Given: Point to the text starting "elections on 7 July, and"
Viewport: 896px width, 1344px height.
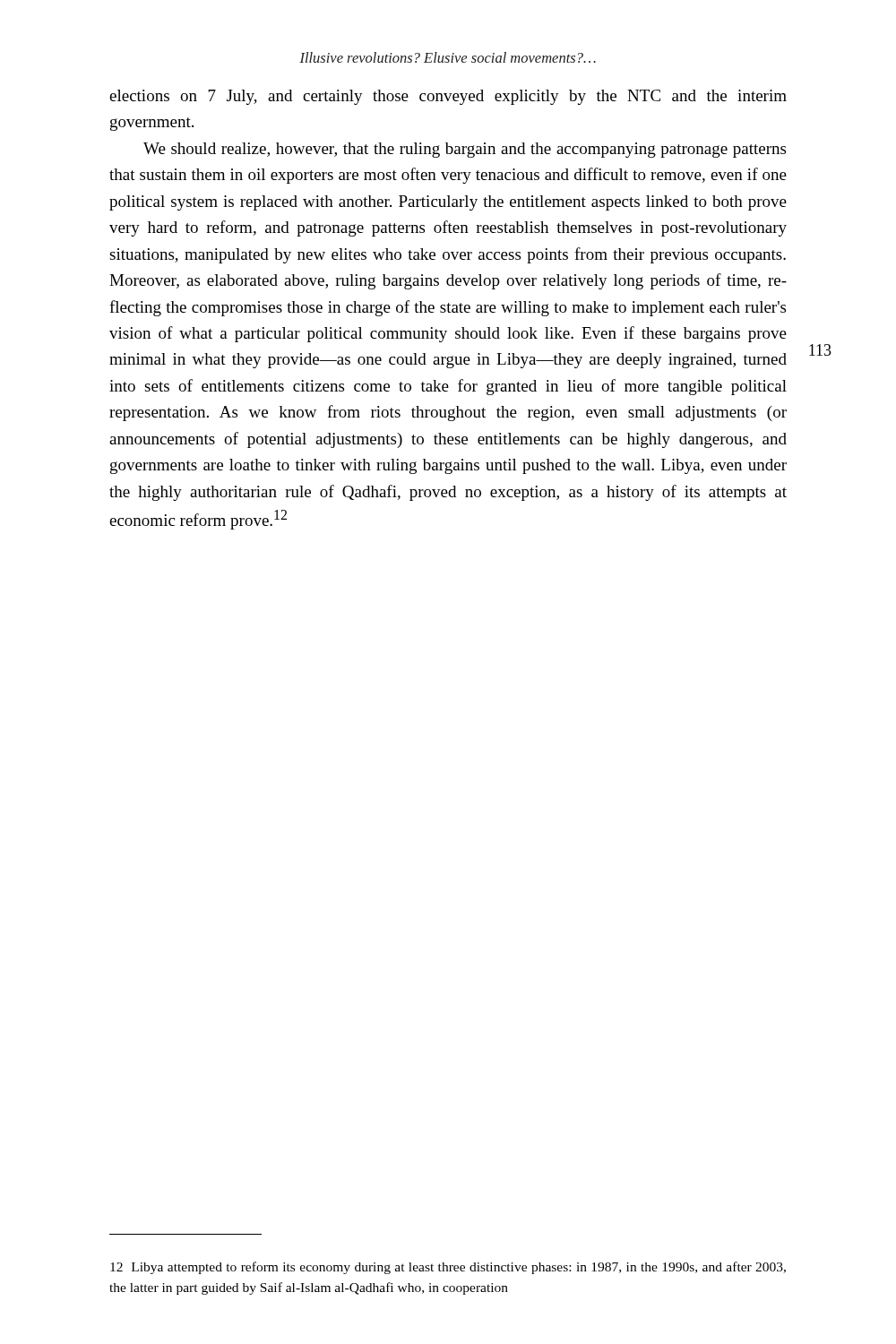Looking at the screenshot, I should [x=448, y=308].
